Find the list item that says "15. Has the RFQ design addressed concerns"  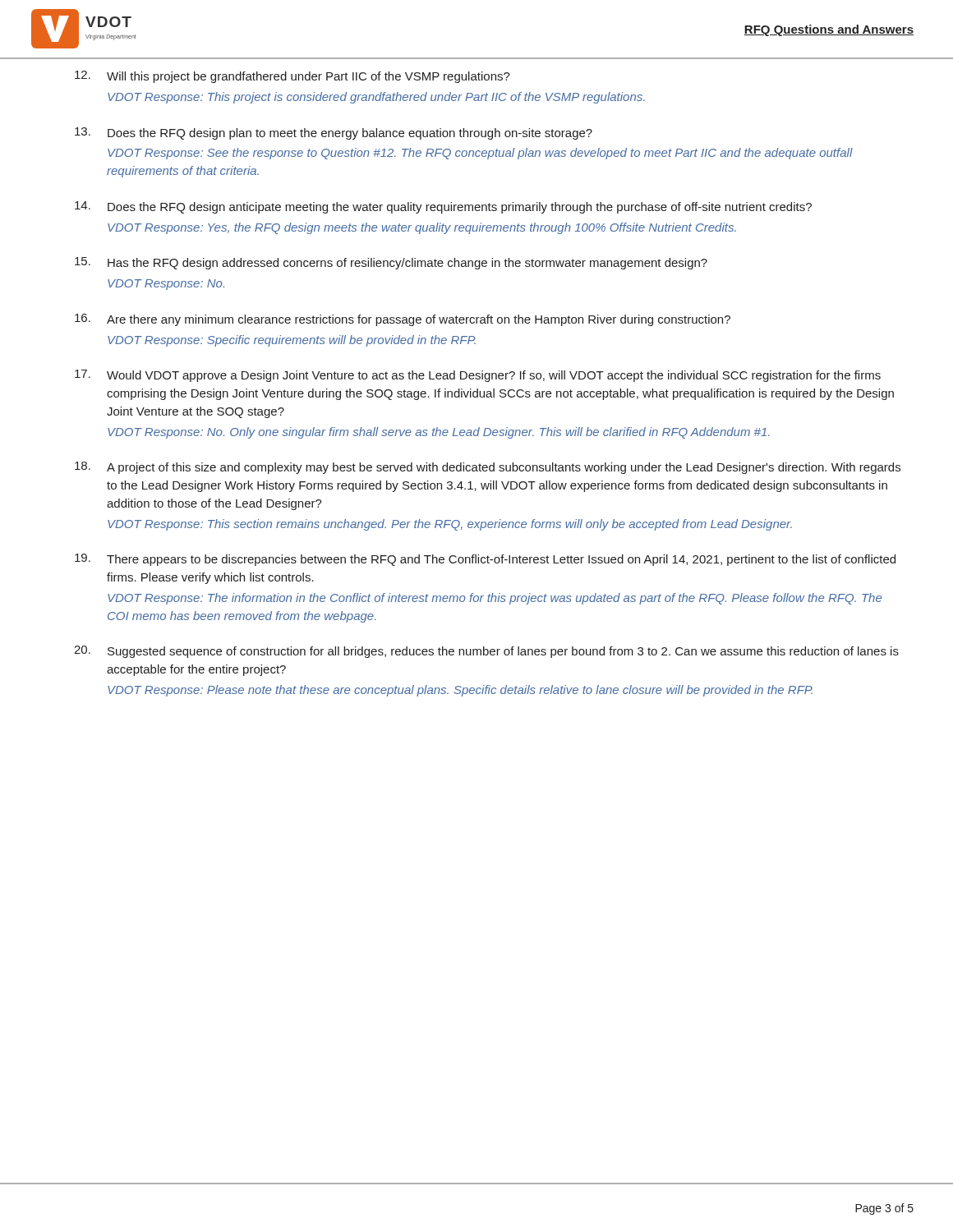coord(489,273)
